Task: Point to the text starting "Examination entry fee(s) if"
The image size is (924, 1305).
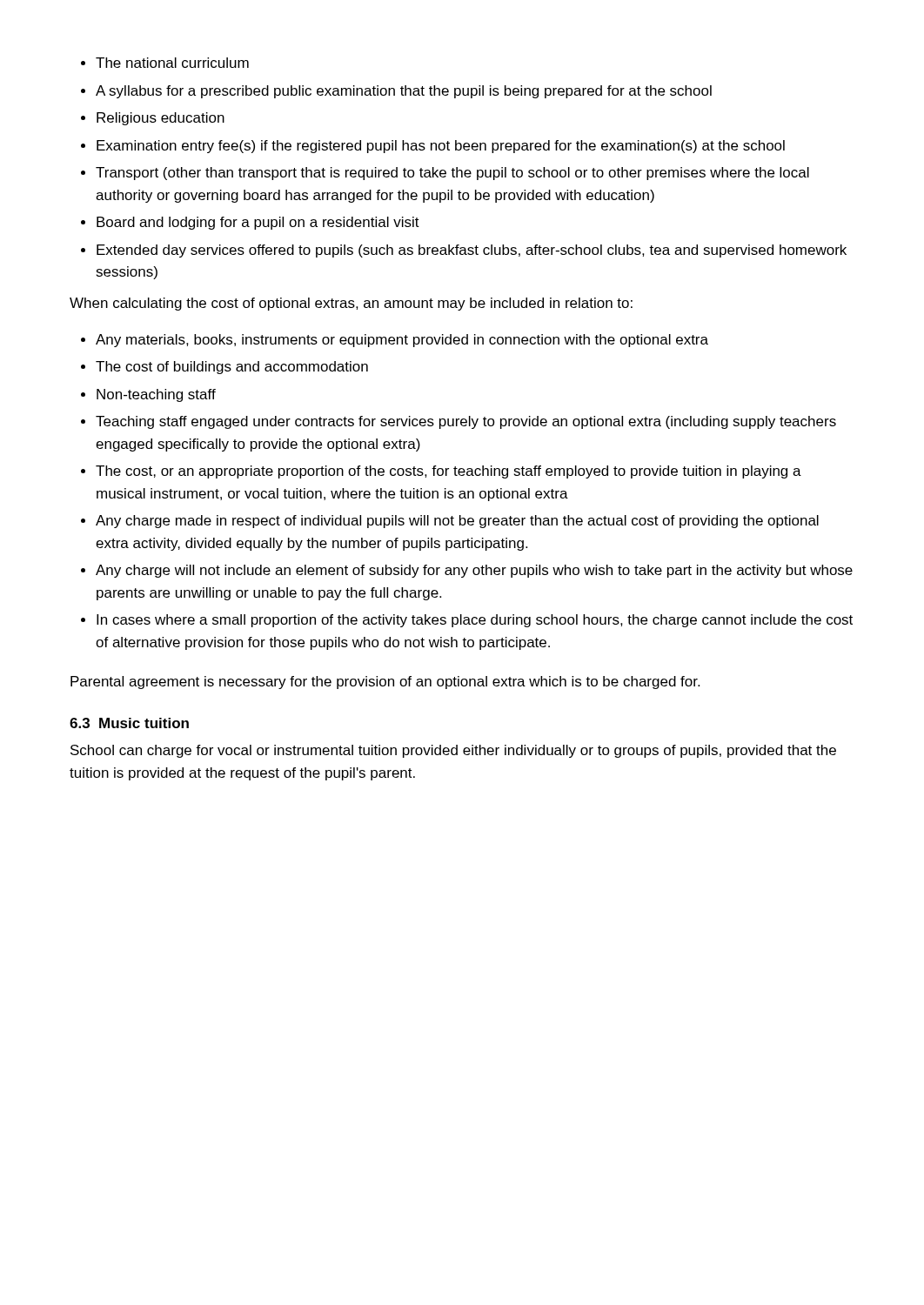Action: [x=475, y=146]
